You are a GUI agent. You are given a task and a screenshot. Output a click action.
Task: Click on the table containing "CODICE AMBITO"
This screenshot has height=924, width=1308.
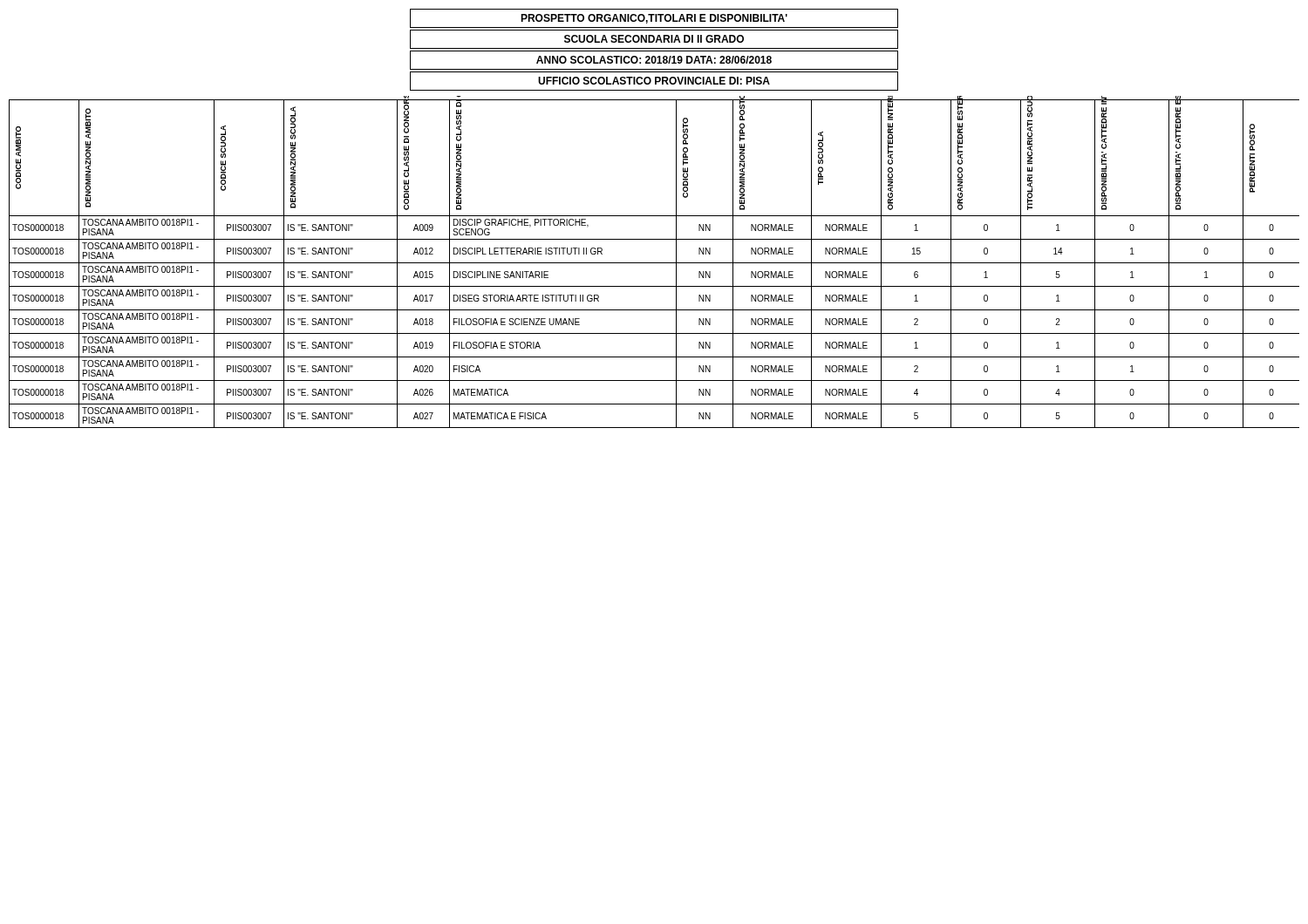(x=654, y=262)
